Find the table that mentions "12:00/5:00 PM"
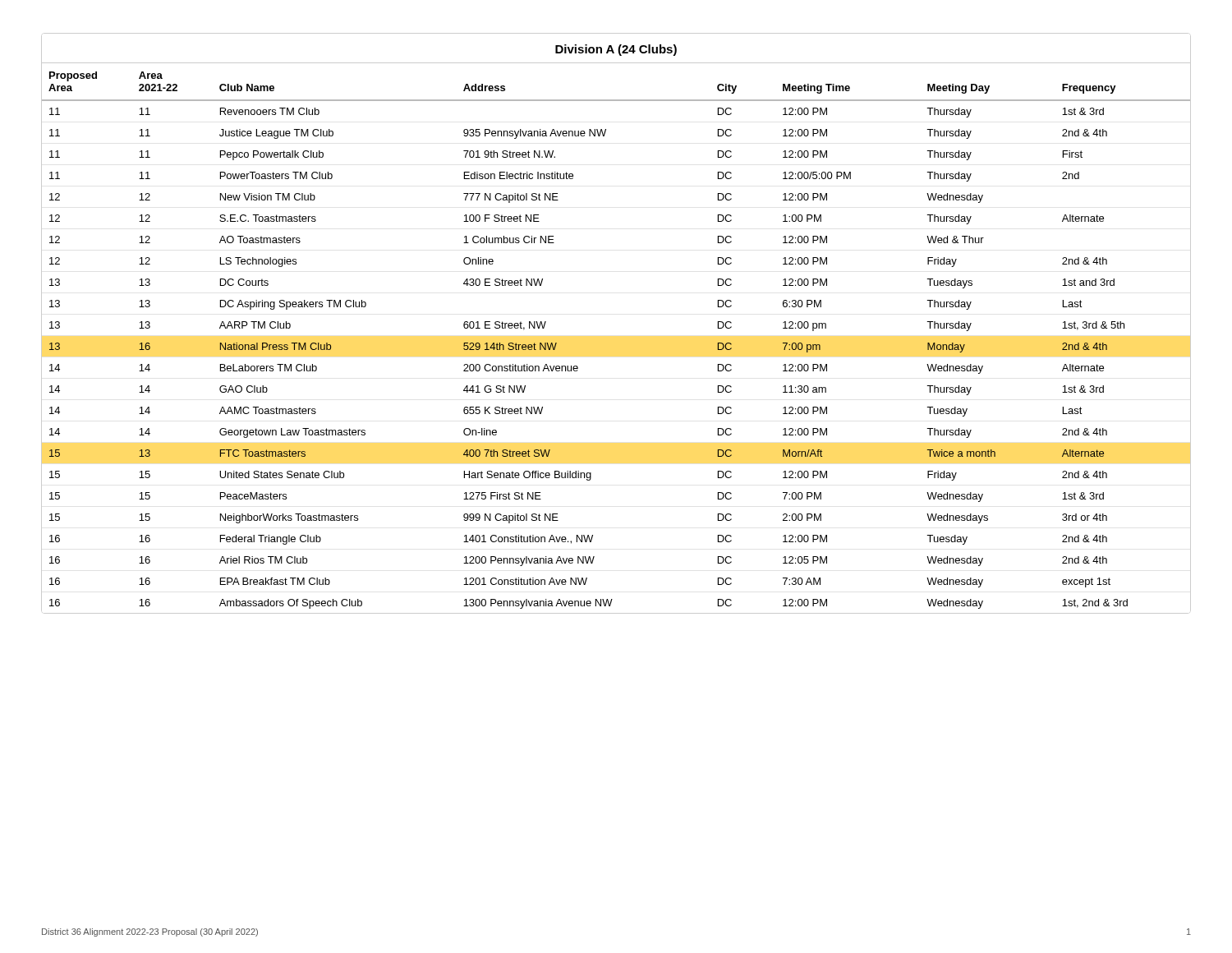 click(616, 323)
